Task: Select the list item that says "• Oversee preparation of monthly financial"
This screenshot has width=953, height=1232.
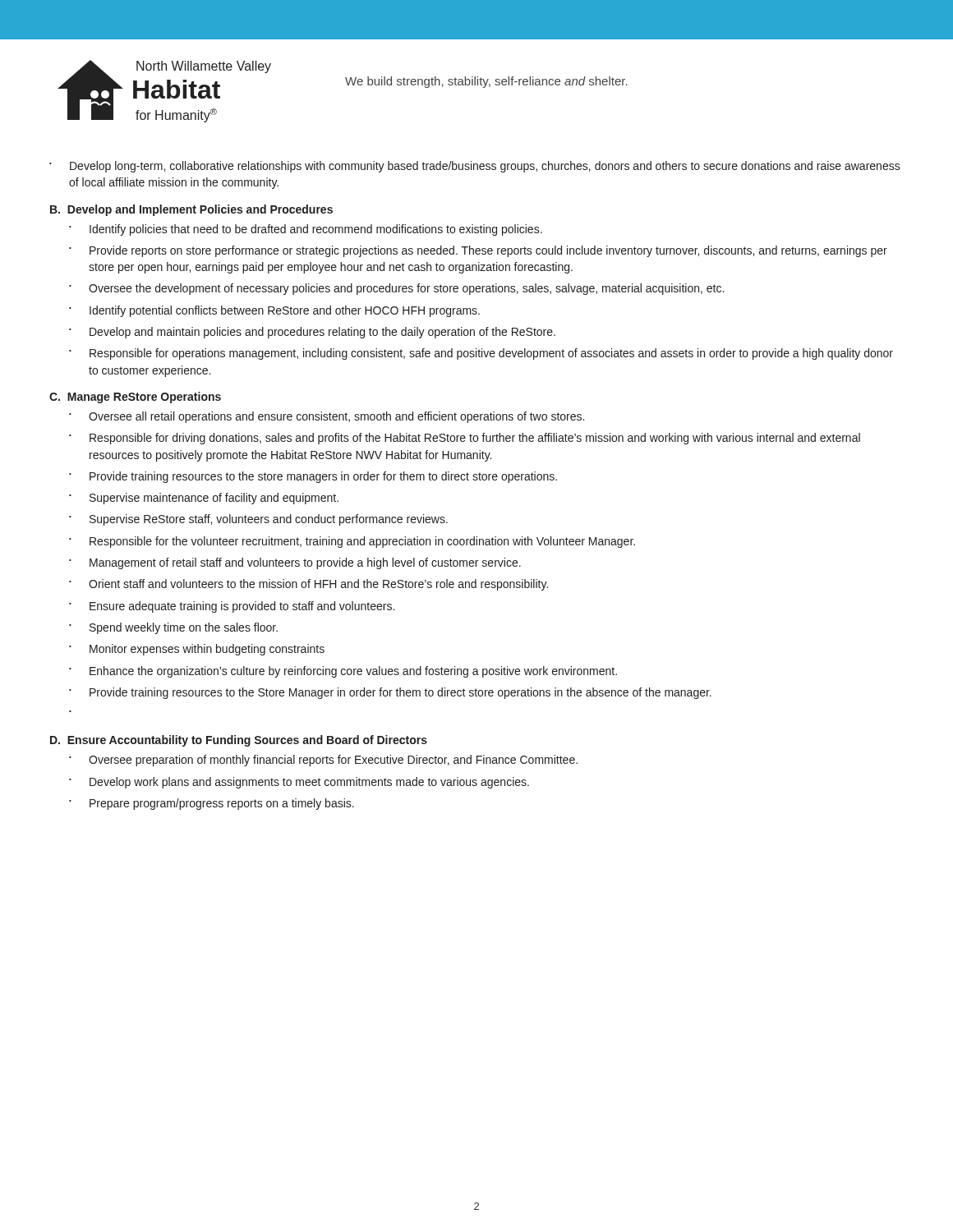Action: coord(486,760)
